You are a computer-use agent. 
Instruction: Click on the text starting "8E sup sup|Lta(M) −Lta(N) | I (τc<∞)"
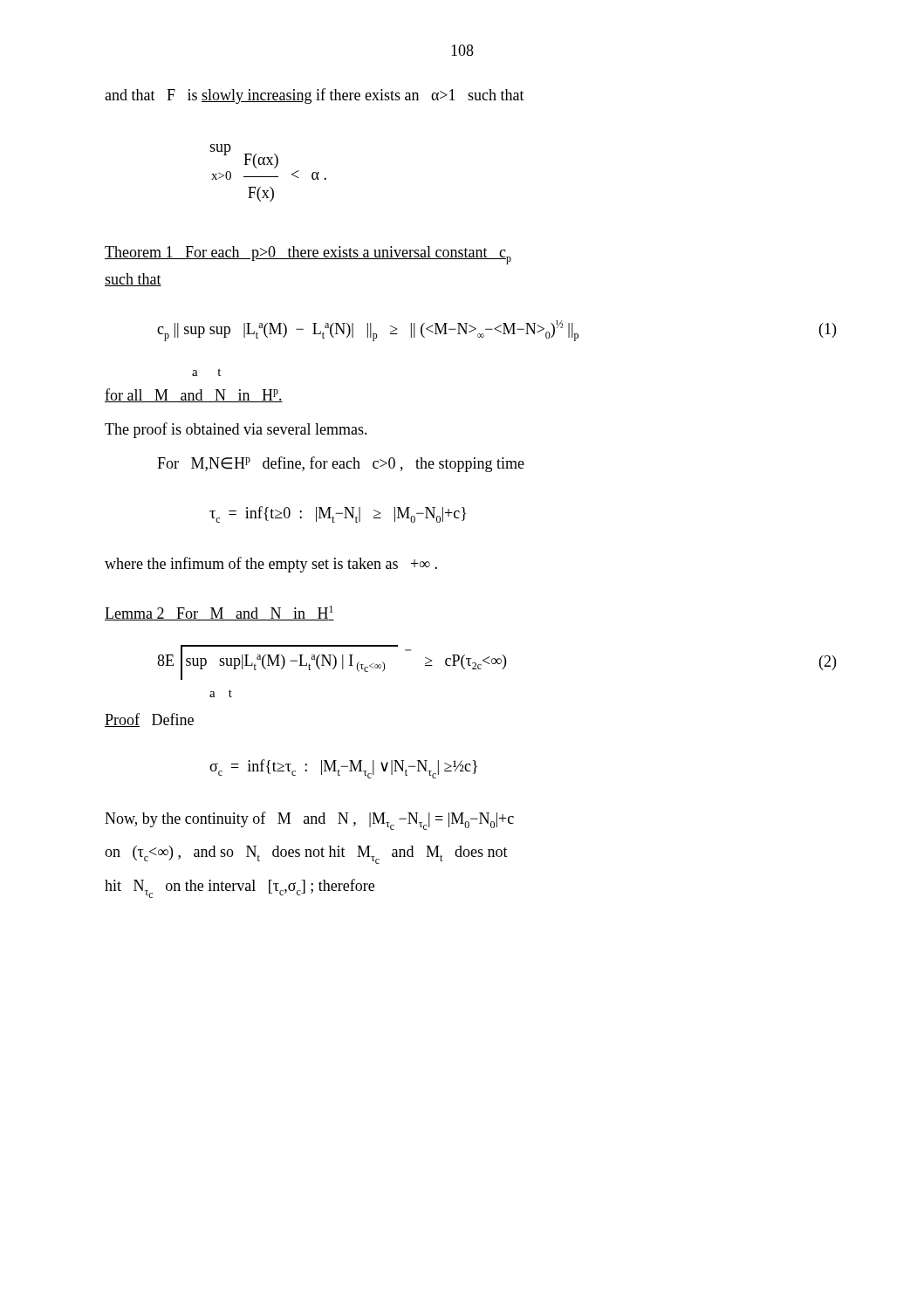point(497,662)
